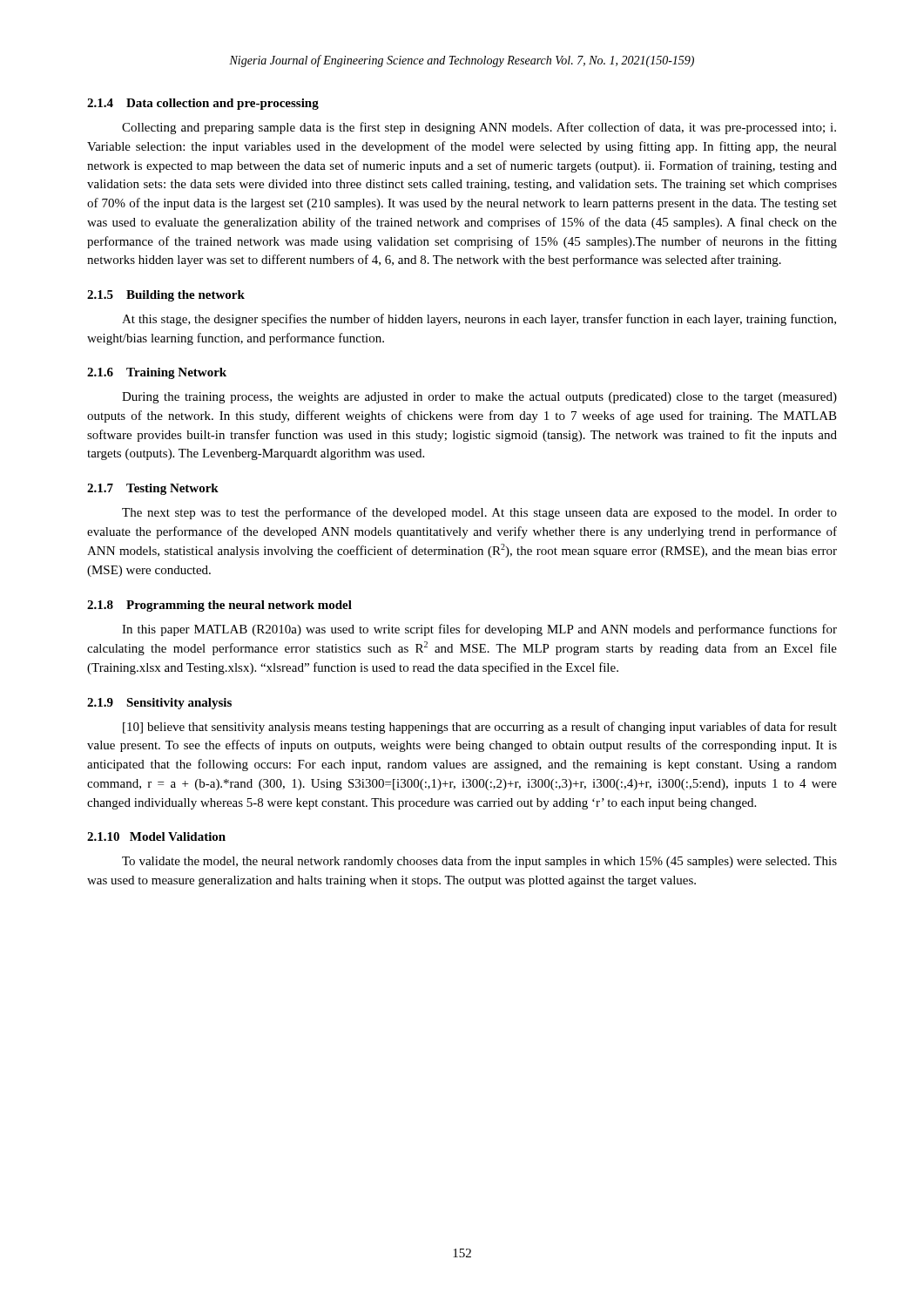
Task: Select the text block that reads "The next step"
Action: coord(462,541)
